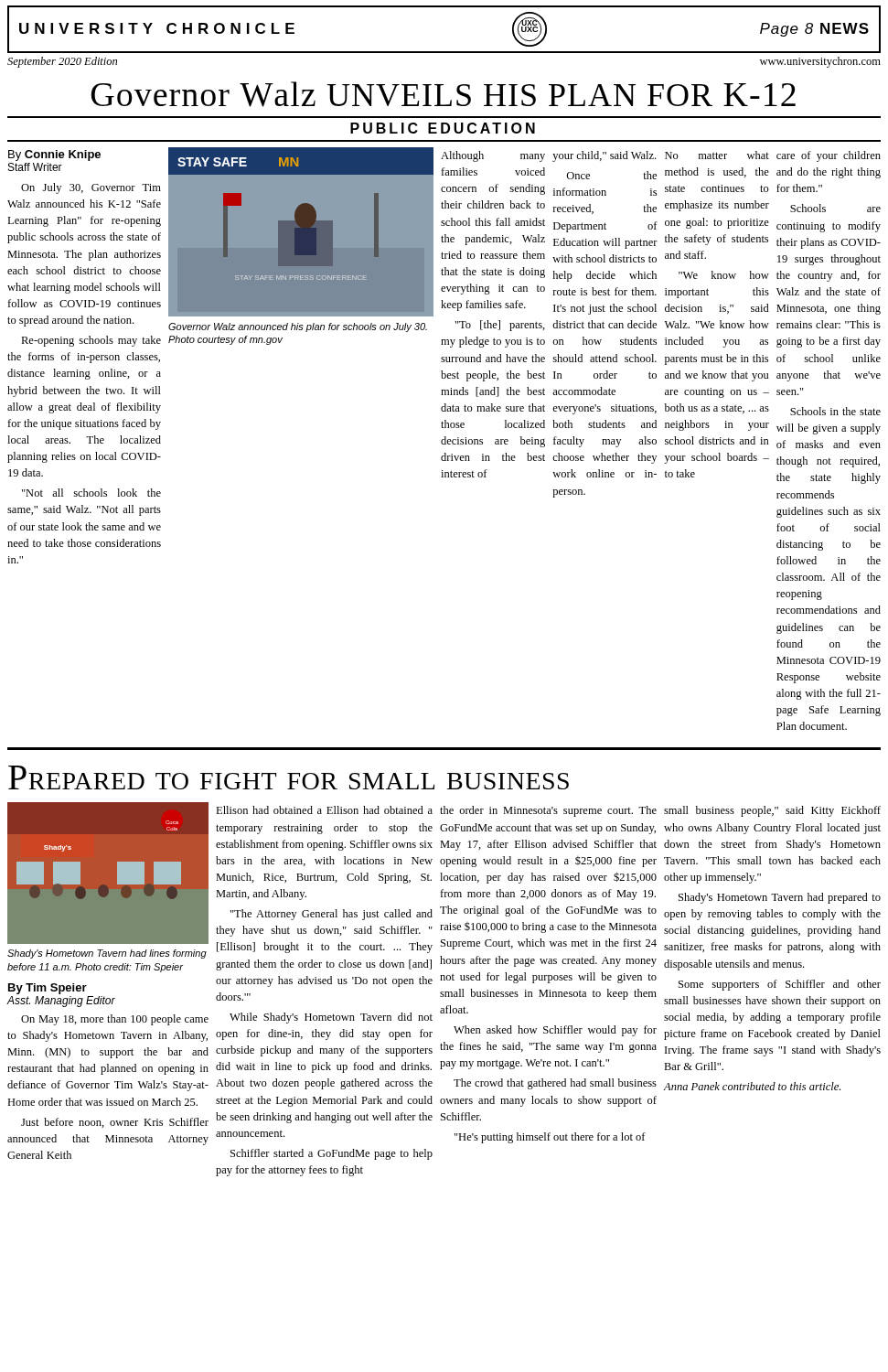
Task: Select the text starting "Prepared to fight for"
Action: pos(289,777)
